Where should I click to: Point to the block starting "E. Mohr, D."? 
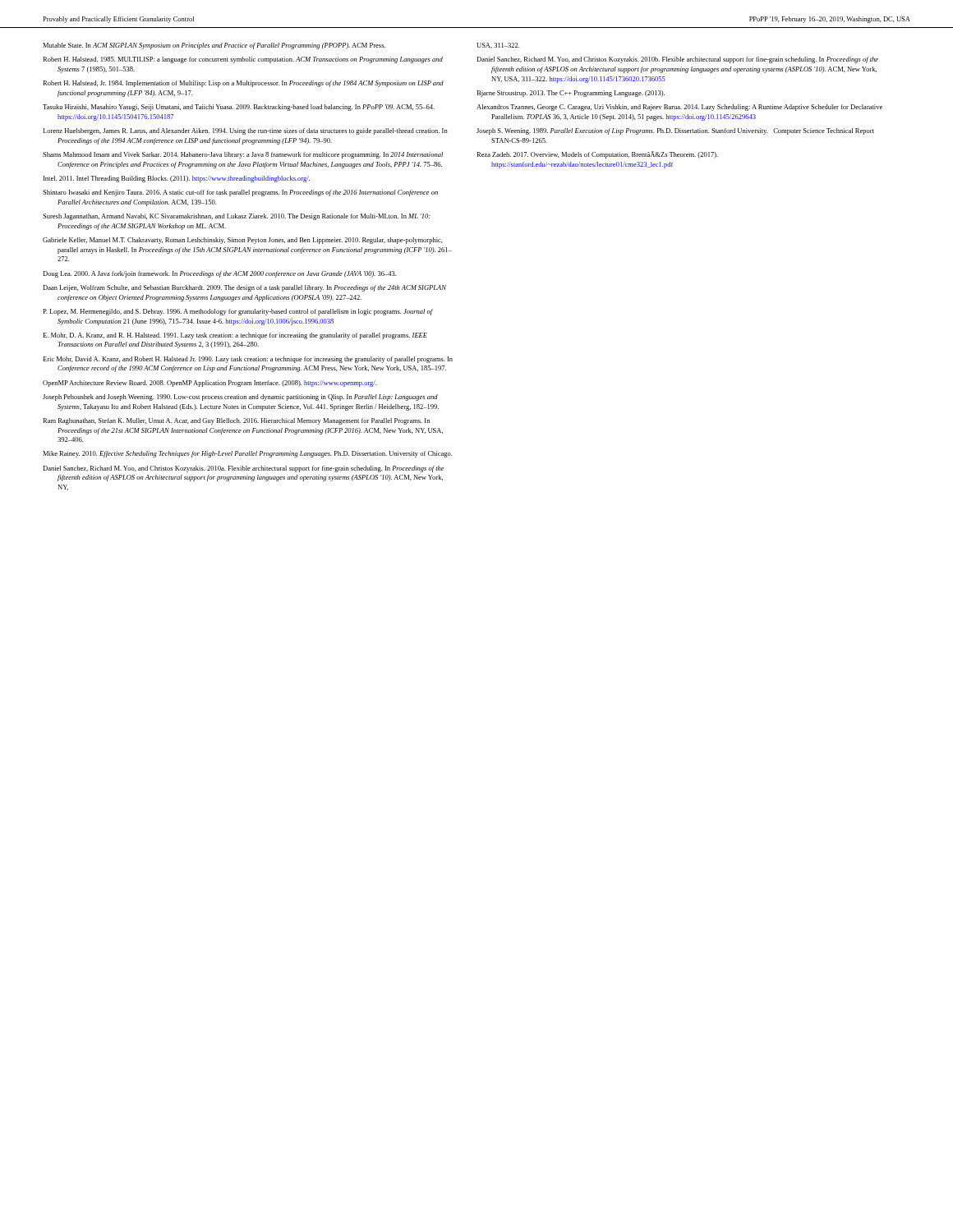tap(235, 340)
